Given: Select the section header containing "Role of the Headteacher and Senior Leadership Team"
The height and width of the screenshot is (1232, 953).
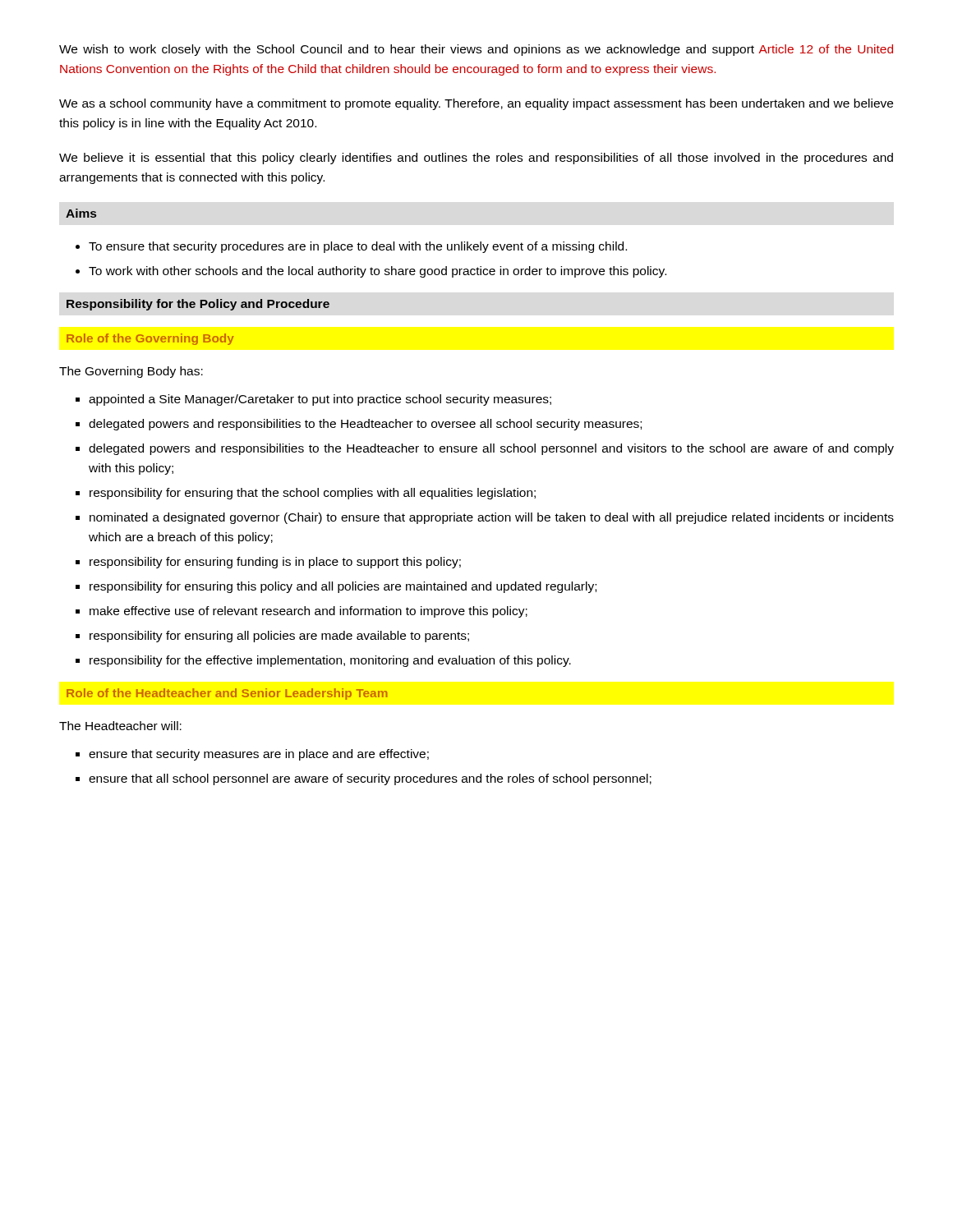Looking at the screenshot, I should (x=227, y=693).
